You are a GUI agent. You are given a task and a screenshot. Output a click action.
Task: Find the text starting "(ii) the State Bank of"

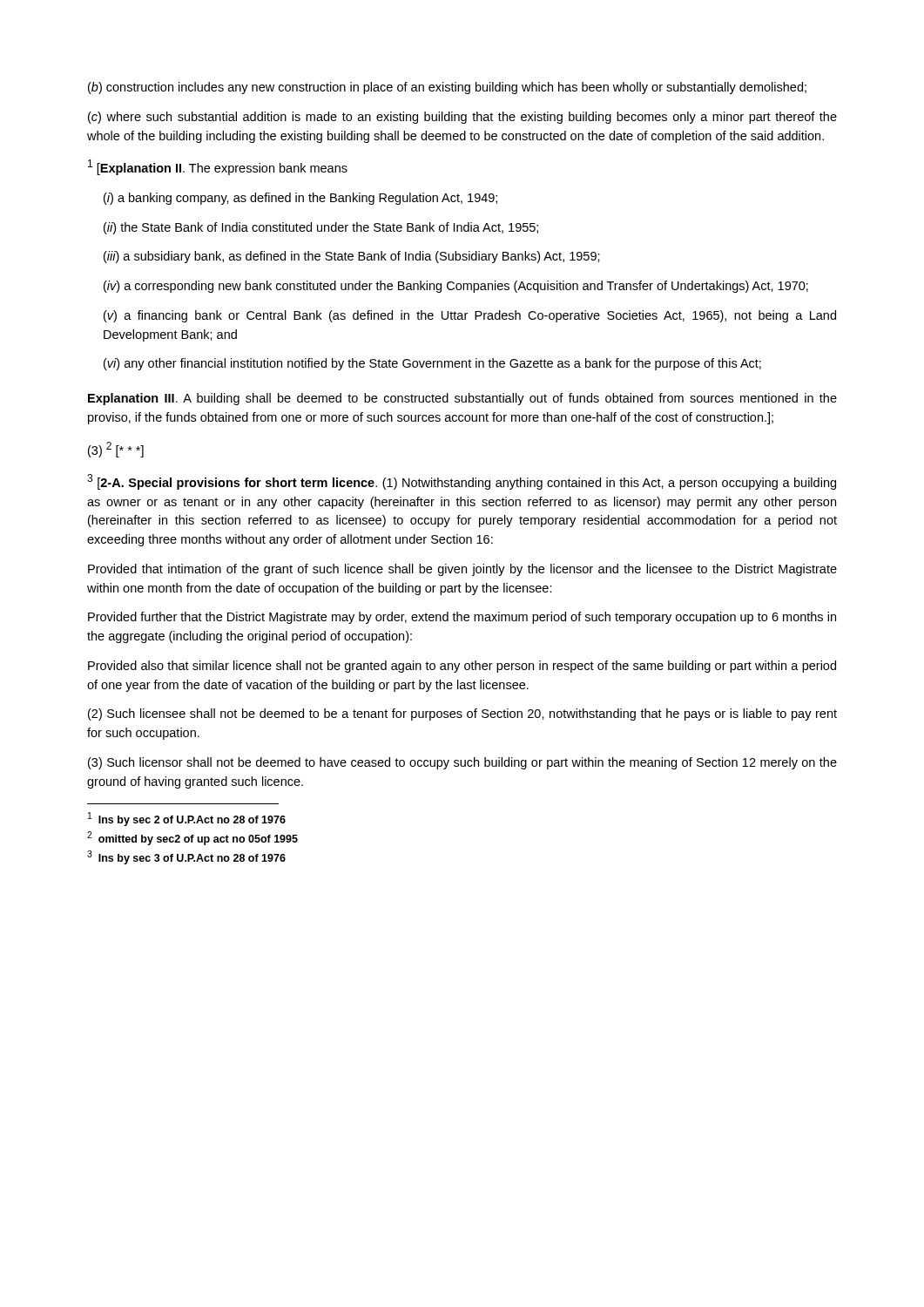click(x=470, y=228)
